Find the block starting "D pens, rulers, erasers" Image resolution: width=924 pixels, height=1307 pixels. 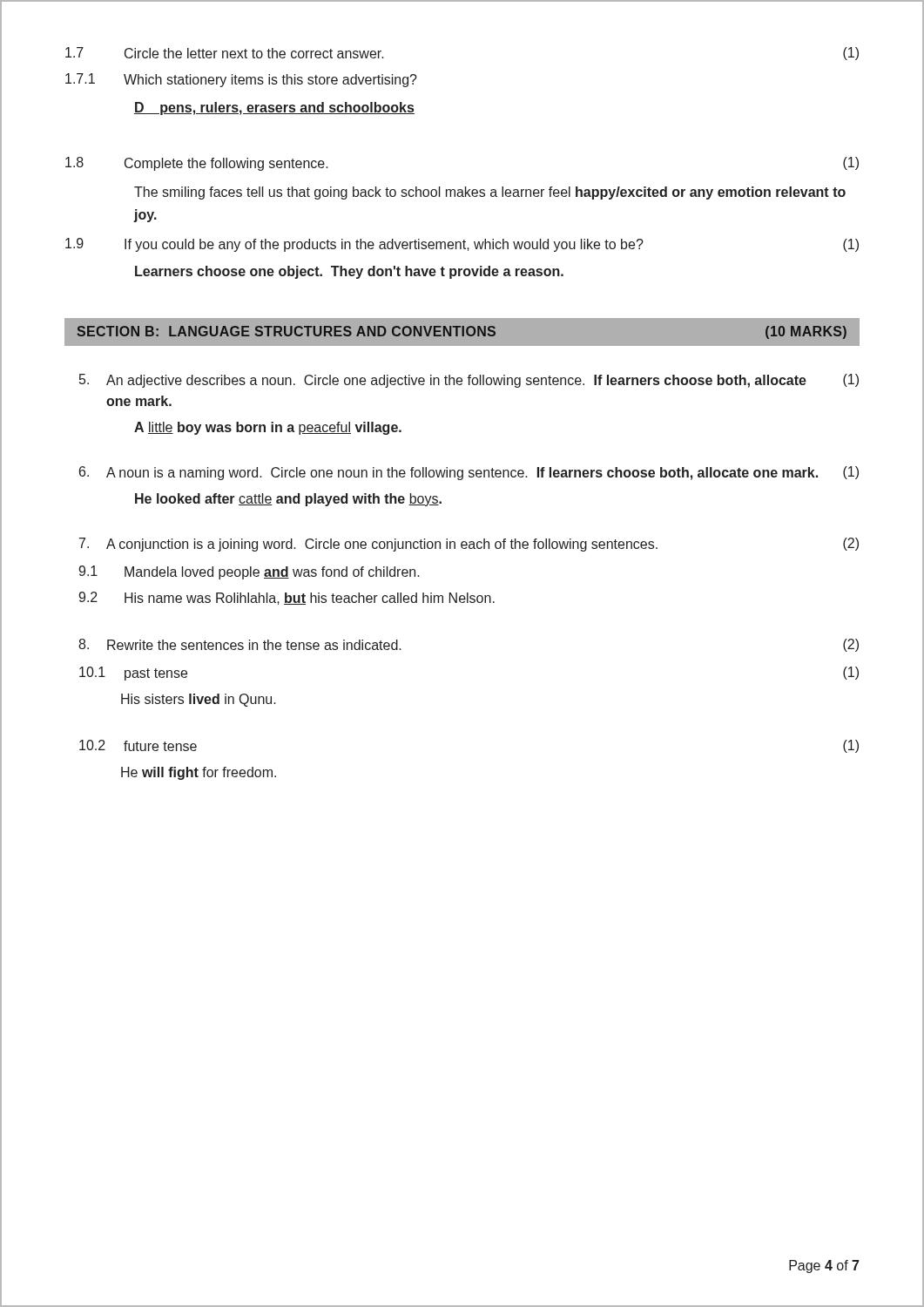point(274,108)
